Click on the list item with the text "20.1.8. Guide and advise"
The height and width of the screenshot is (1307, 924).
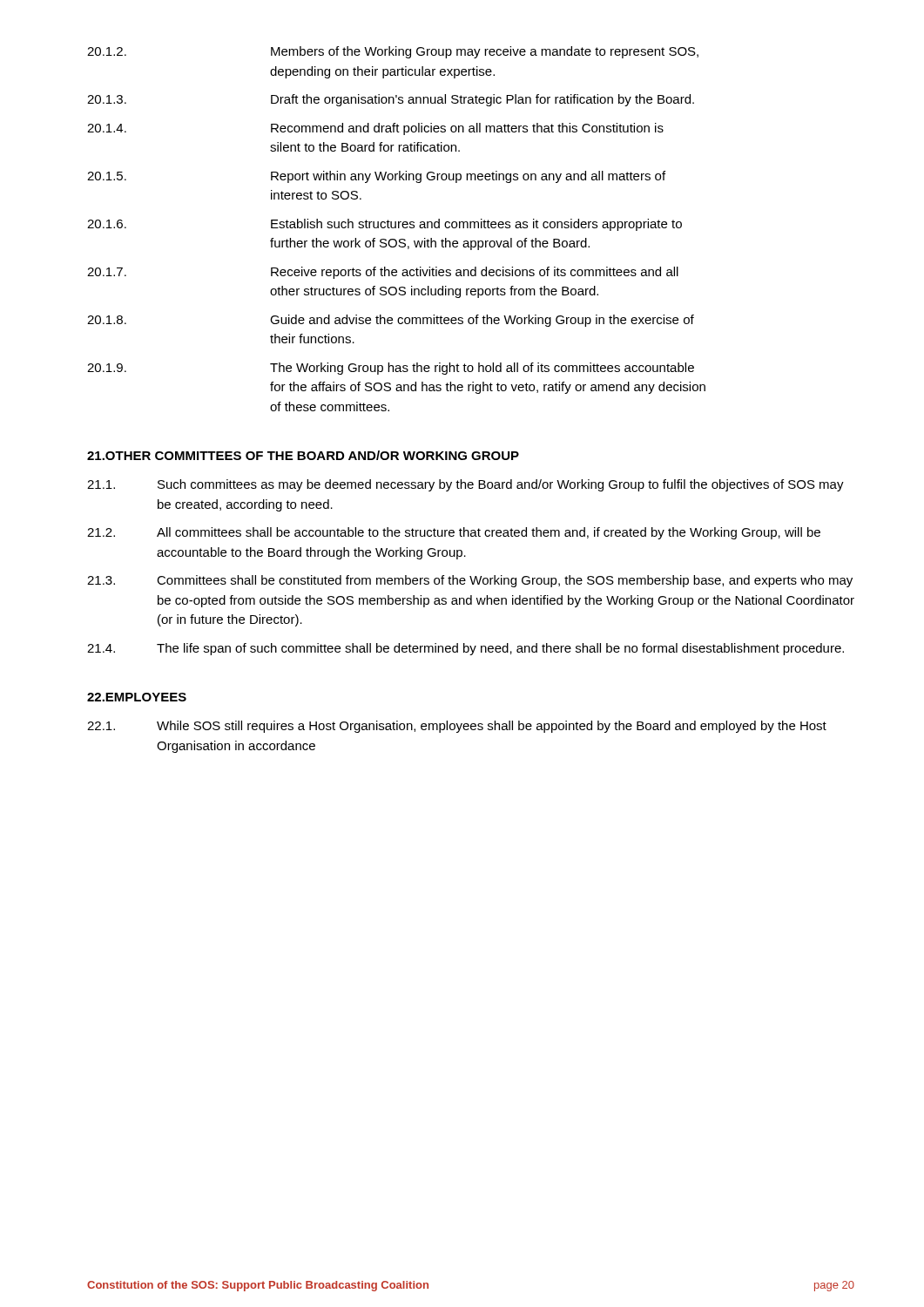click(471, 329)
